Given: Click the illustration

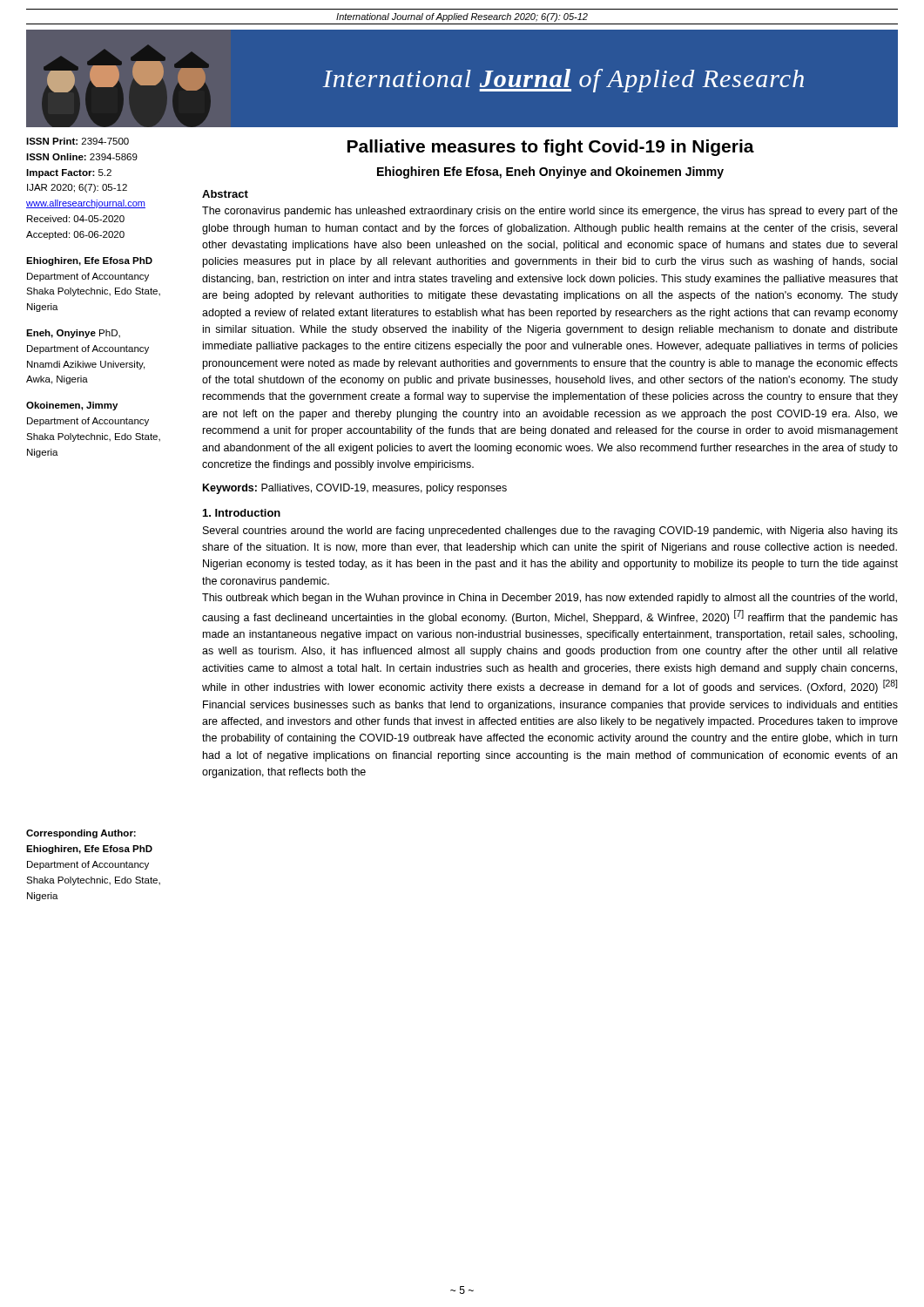Looking at the screenshot, I should pyautogui.click(x=462, y=78).
